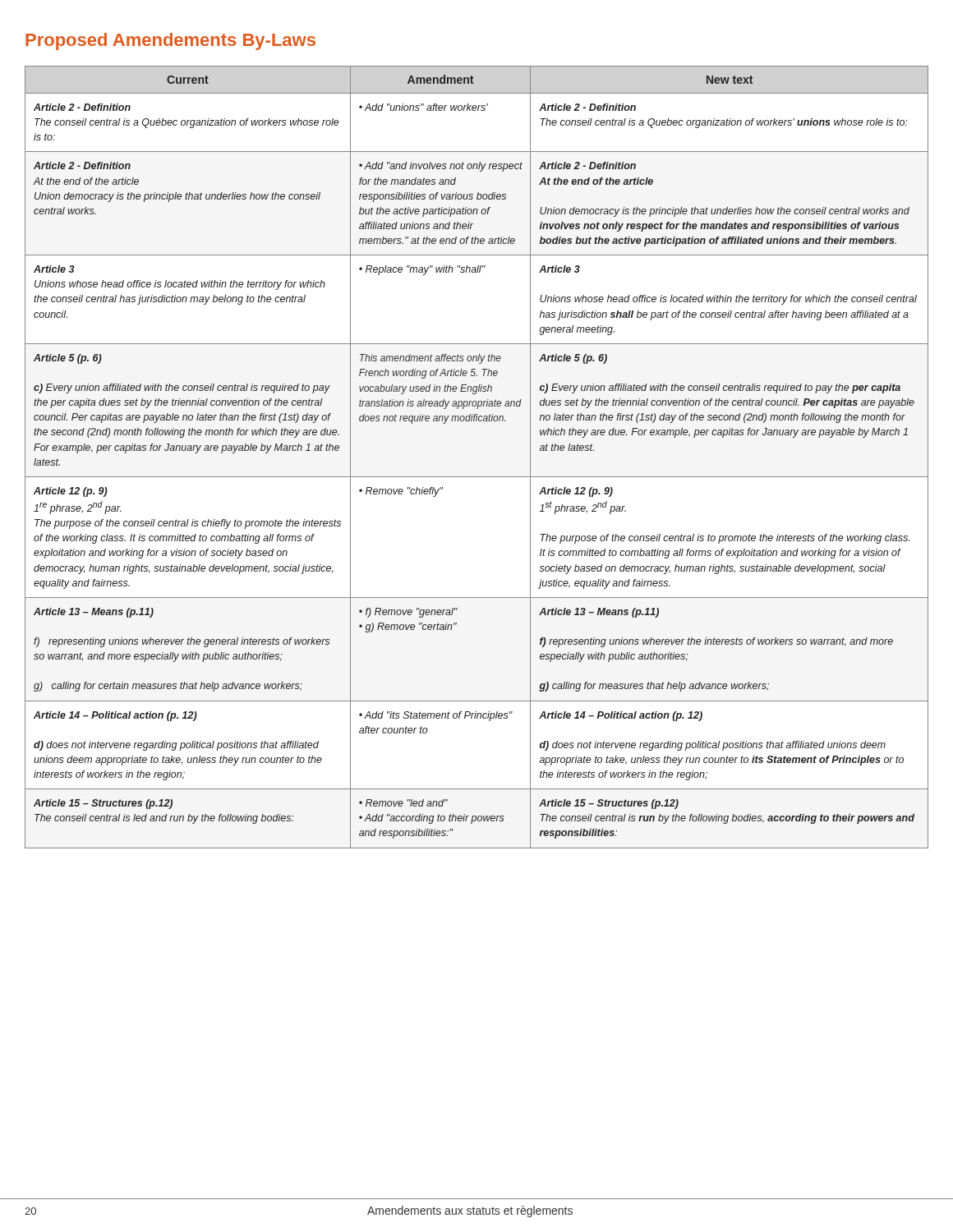The width and height of the screenshot is (953, 1232).
Task: Find a table
Action: pos(476,457)
